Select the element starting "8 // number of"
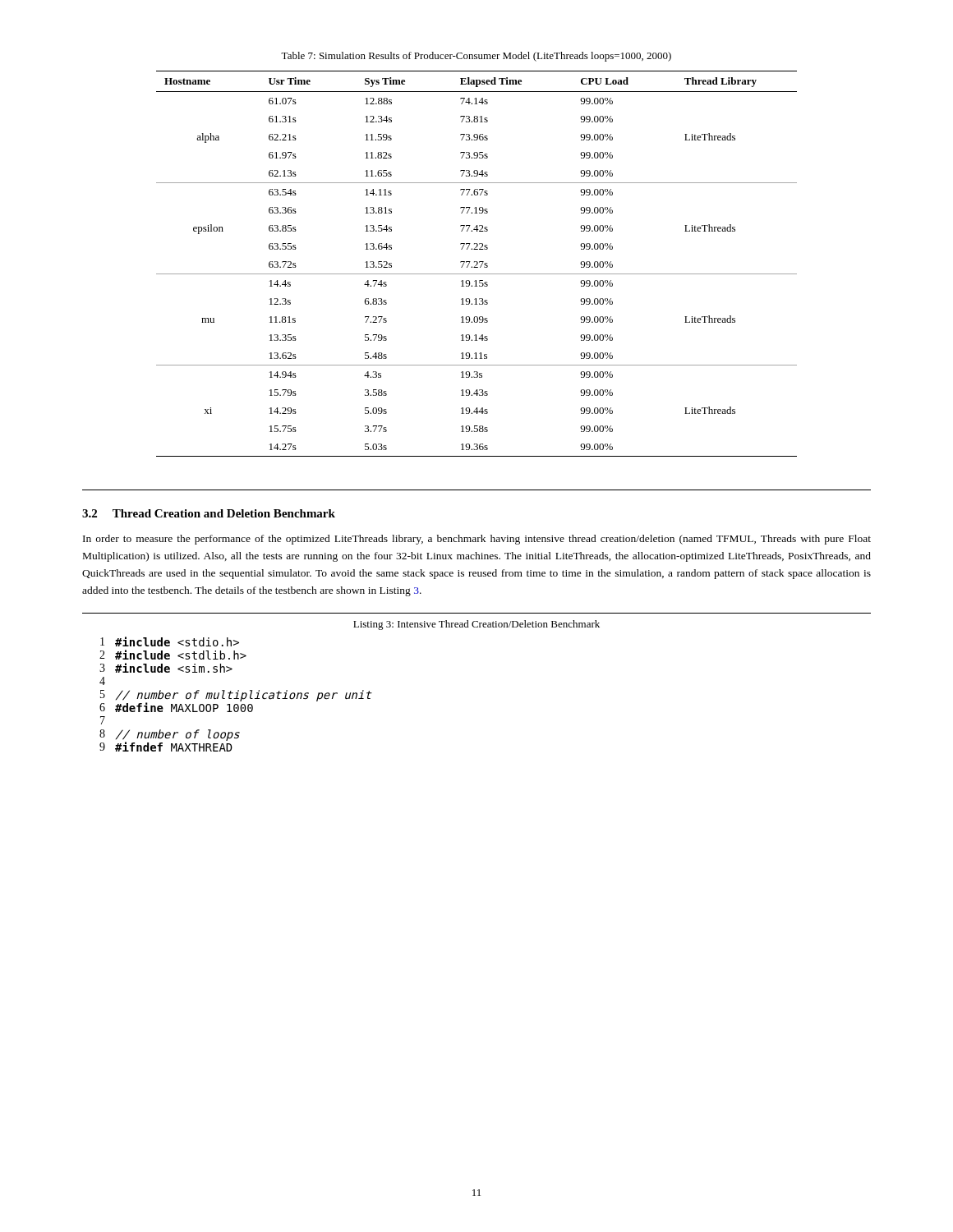The width and height of the screenshot is (953, 1232). click(161, 734)
